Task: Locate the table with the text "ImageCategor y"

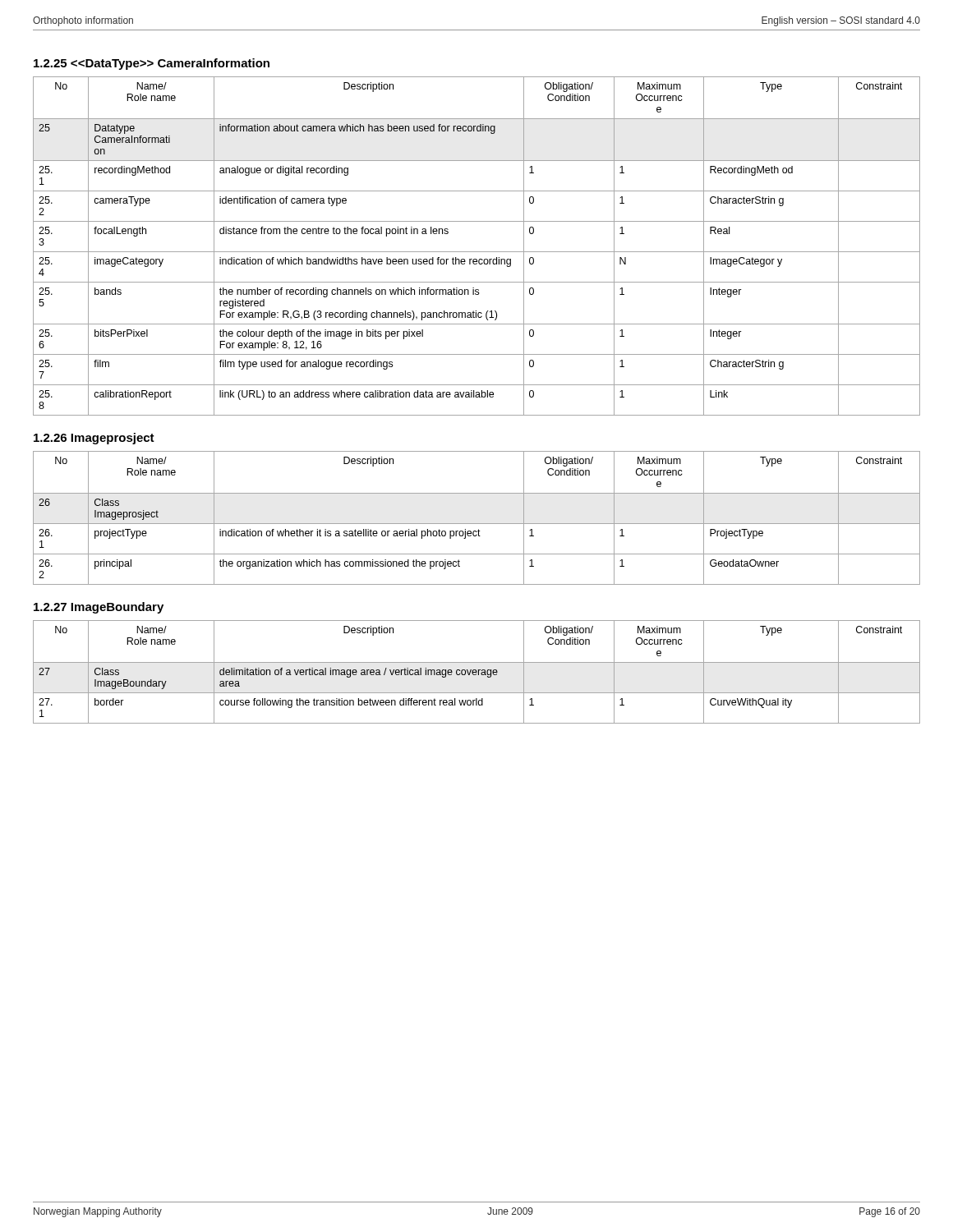Action: click(x=476, y=246)
